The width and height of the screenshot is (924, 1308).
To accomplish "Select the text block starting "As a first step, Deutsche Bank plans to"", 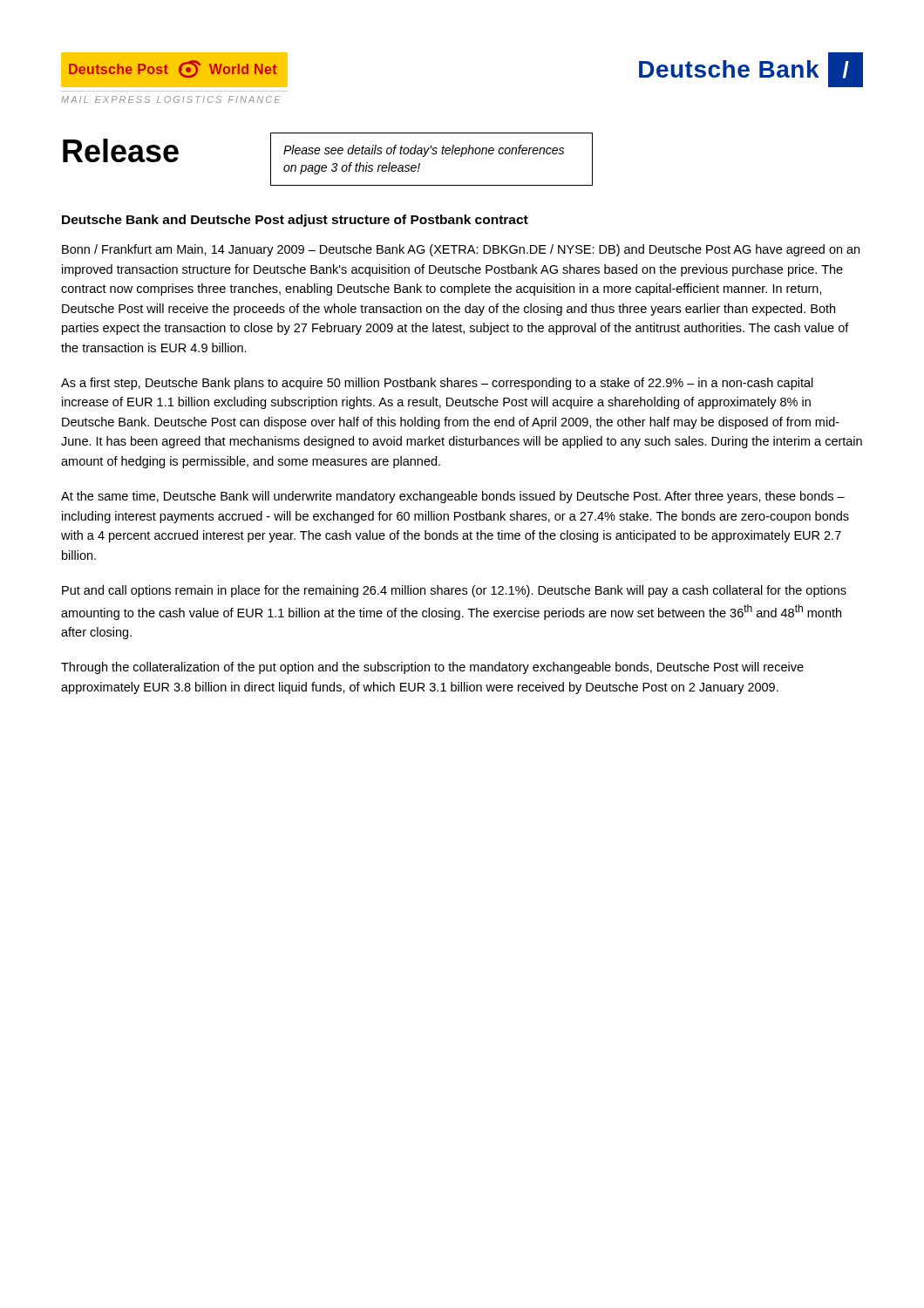I will pyautogui.click(x=462, y=422).
